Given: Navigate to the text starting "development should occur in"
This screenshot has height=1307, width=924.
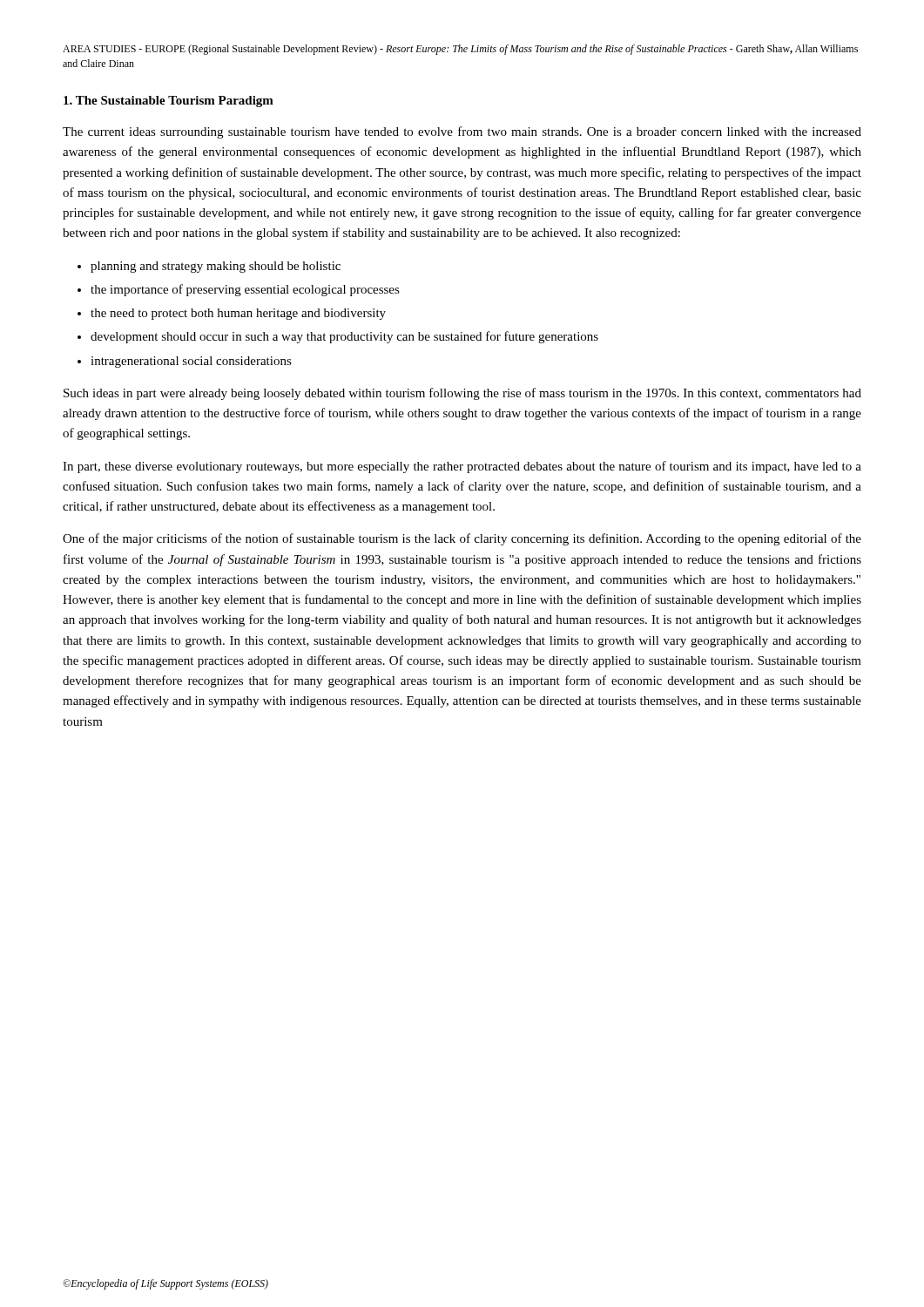Looking at the screenshot, I should pos(345,337).
